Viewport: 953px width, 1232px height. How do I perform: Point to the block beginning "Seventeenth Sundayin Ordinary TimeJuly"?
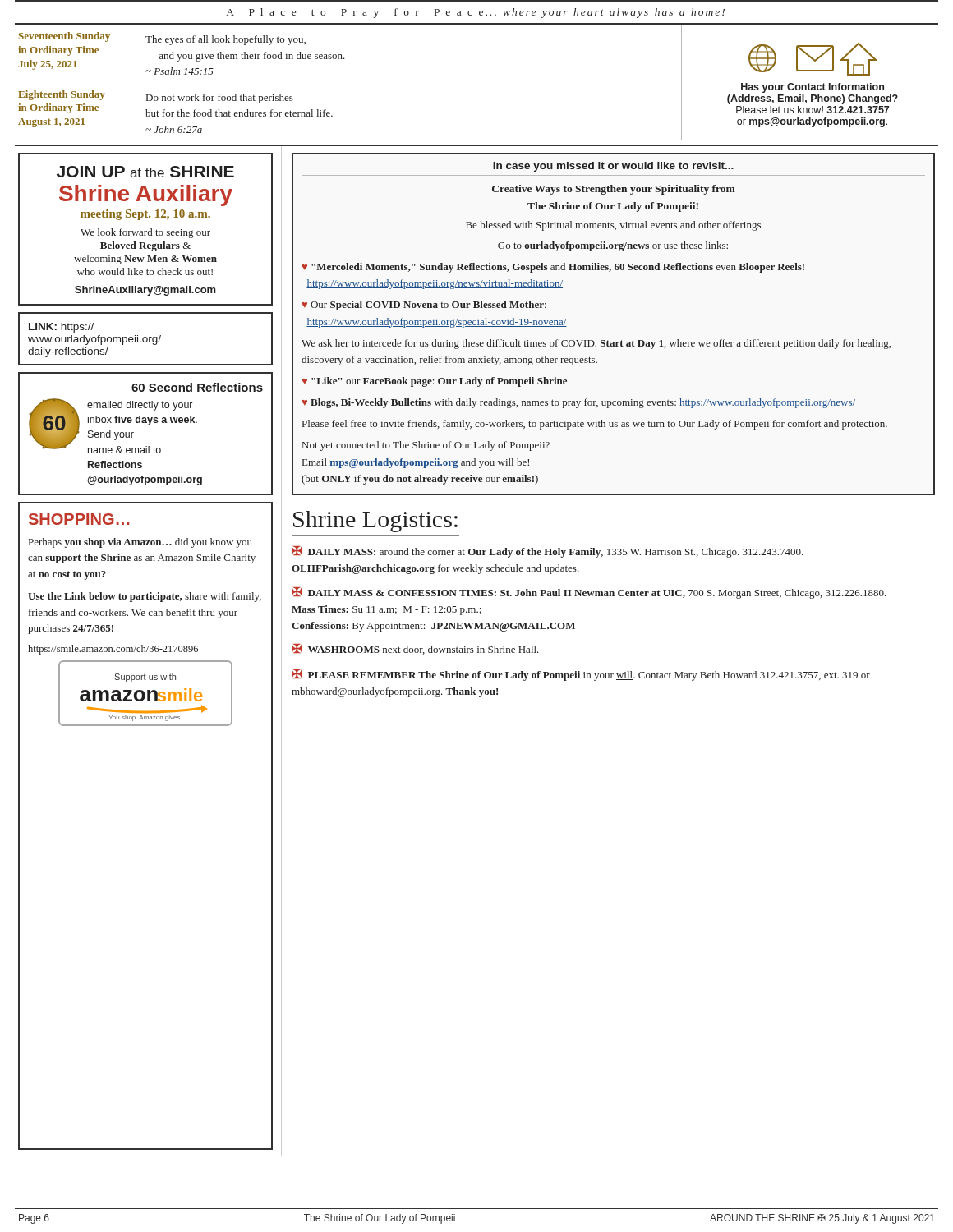(64, 50)
